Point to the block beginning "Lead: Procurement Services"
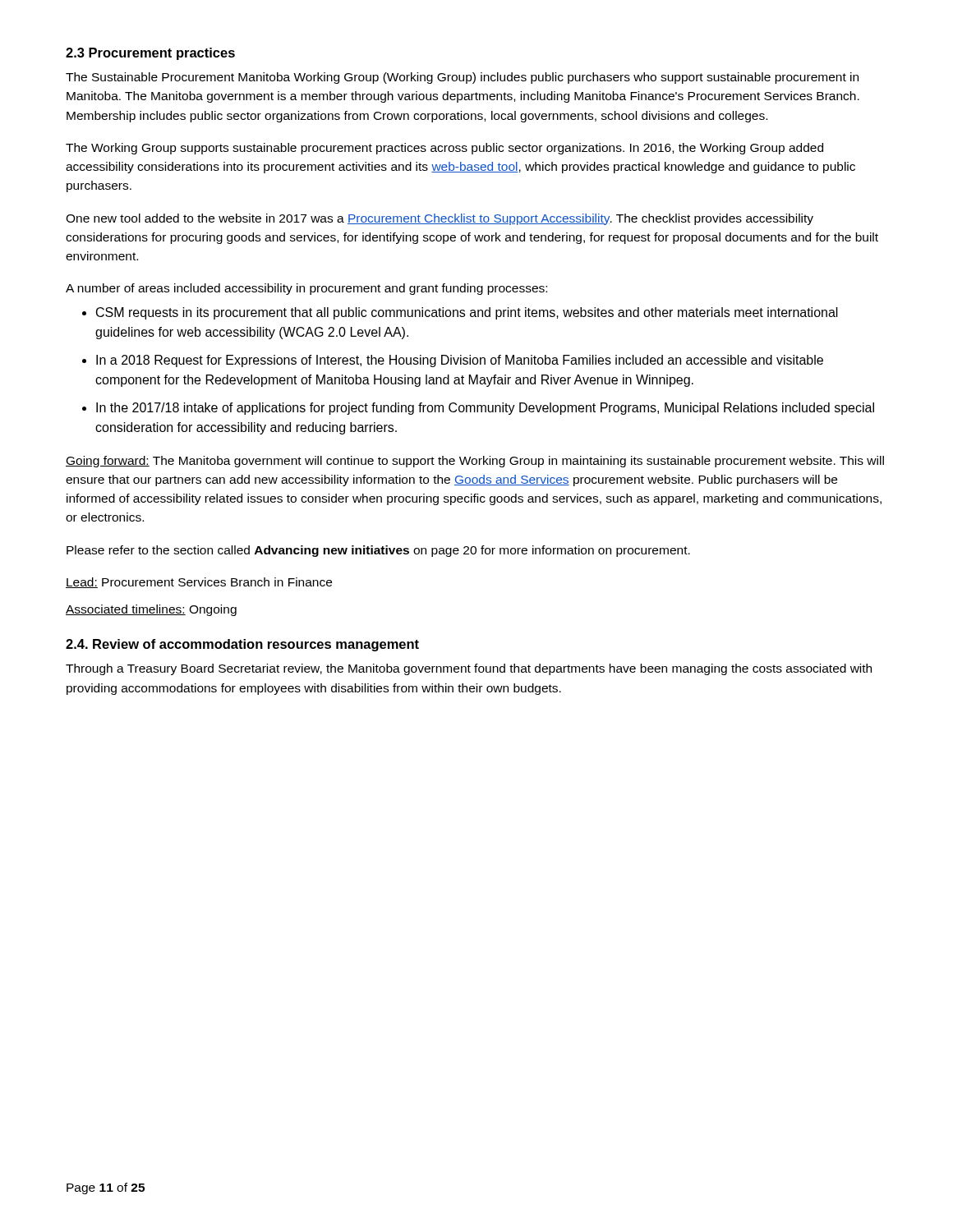 tap(199, 582)
